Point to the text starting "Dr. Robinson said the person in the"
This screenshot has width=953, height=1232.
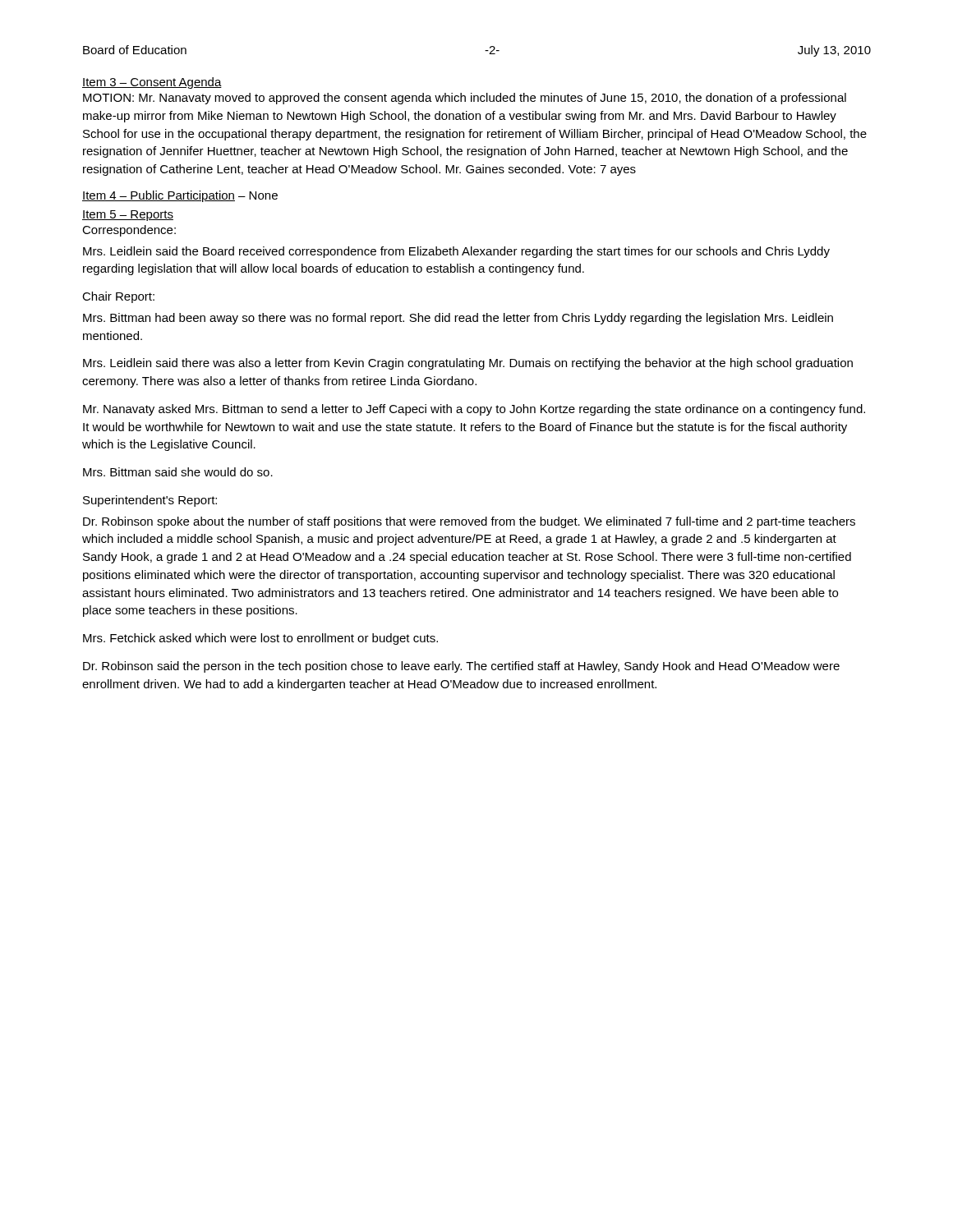tap(476, 675)
